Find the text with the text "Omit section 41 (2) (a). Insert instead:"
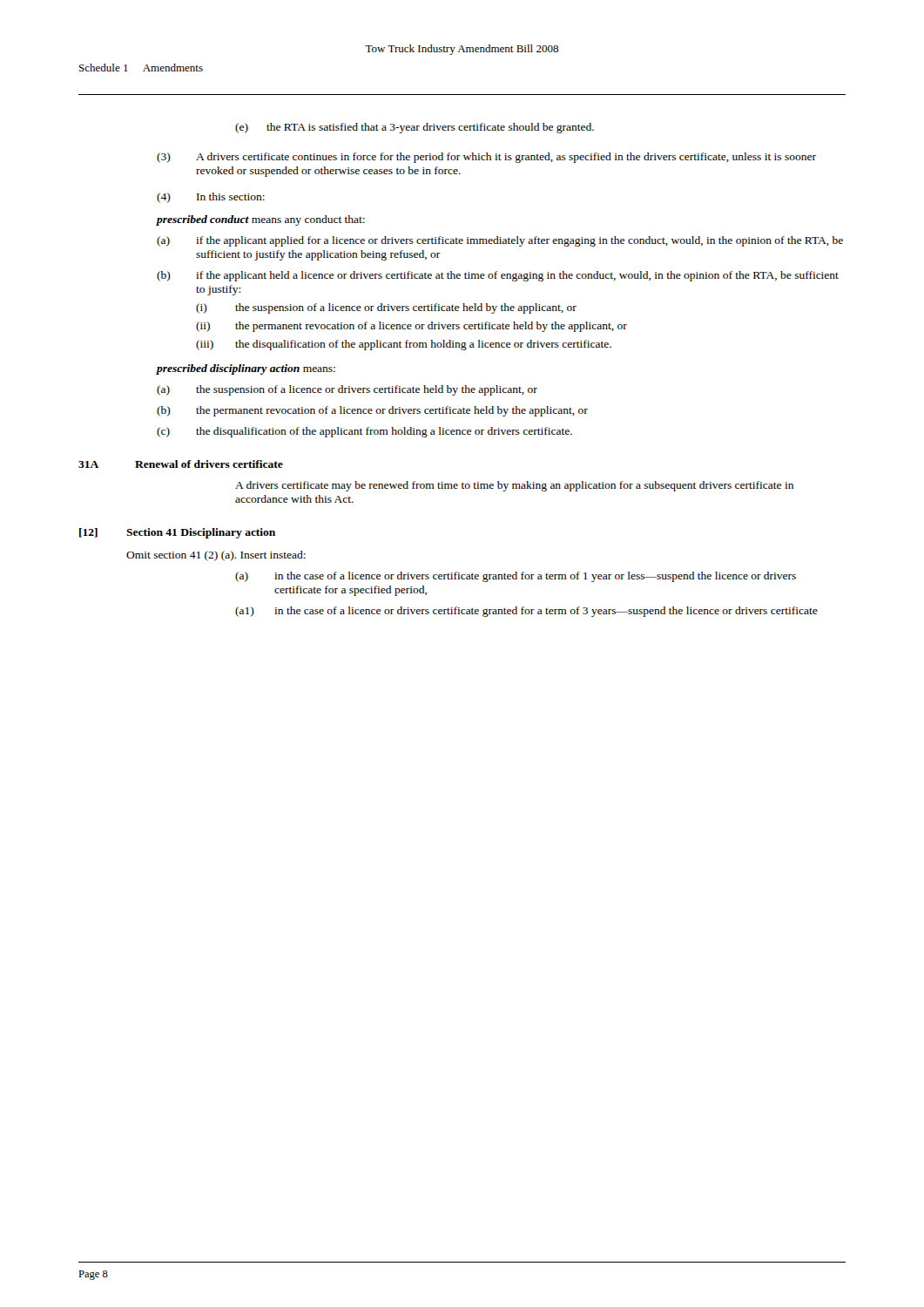Viewport: 924px width, 1307px height. tap(216, 555)
